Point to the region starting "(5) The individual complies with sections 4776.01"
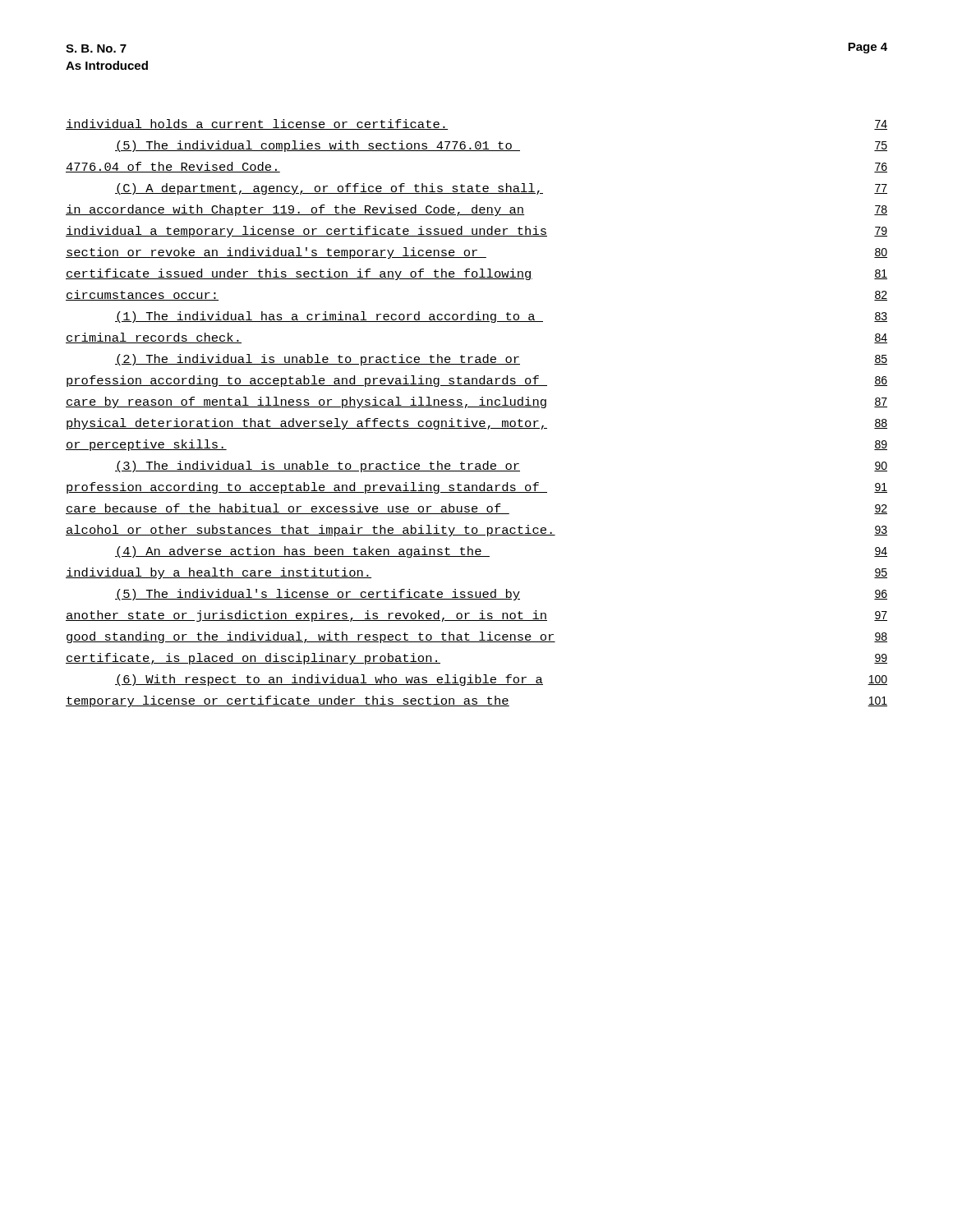The height and width of the screenshot is (1232, 953). coord(476,146)
